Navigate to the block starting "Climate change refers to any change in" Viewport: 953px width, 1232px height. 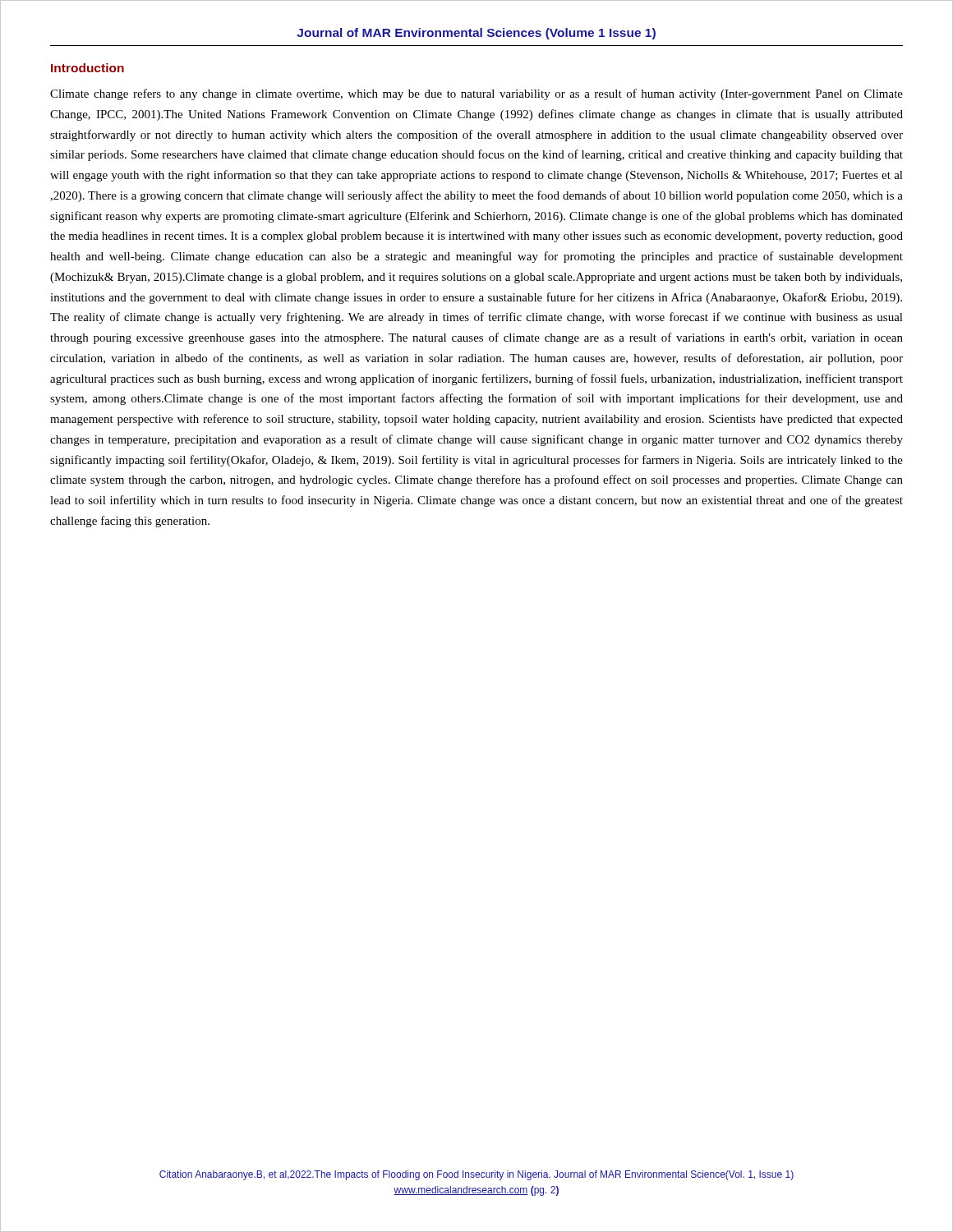click(x=476, y=307)
